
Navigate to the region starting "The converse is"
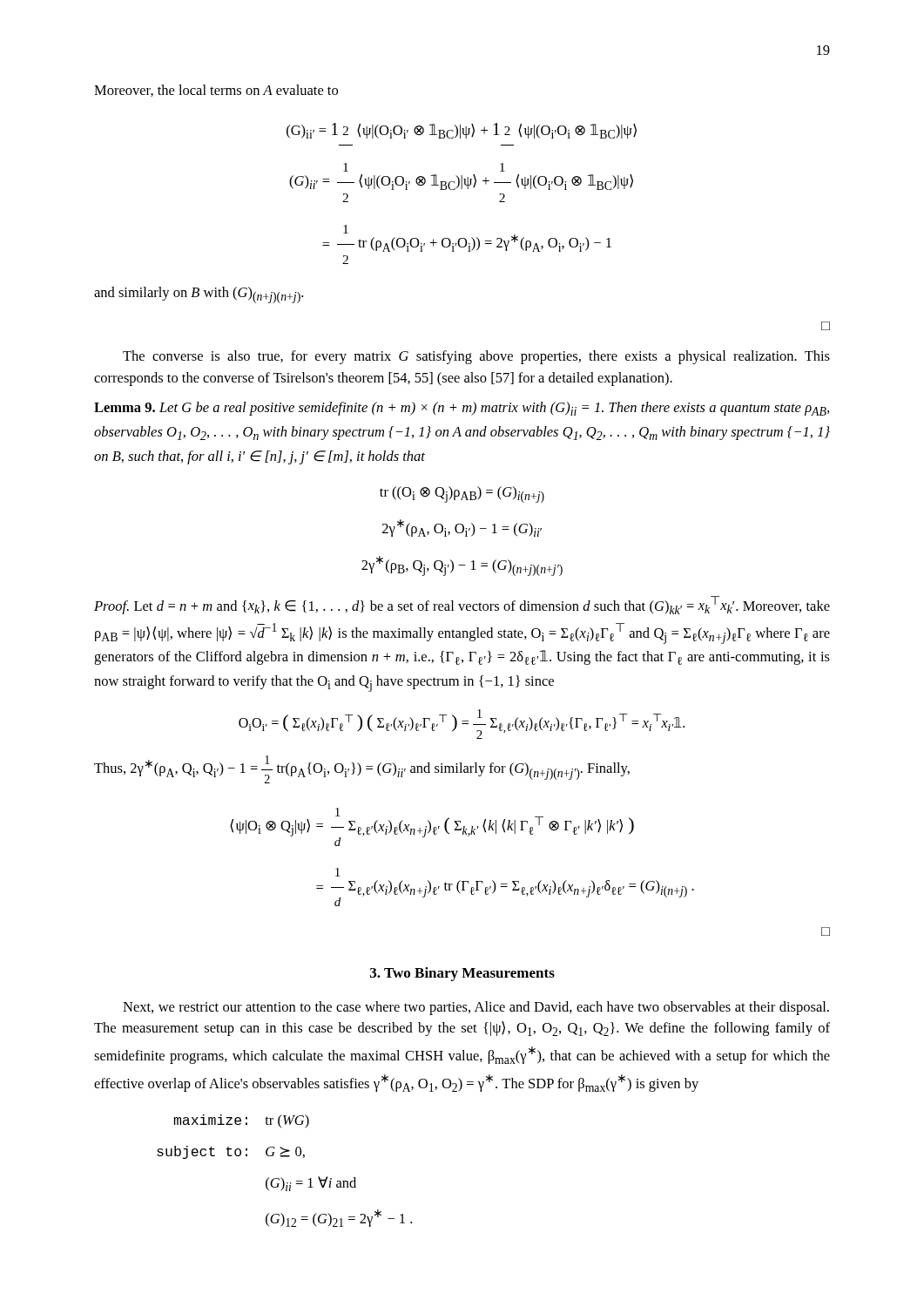coord(462,367)
